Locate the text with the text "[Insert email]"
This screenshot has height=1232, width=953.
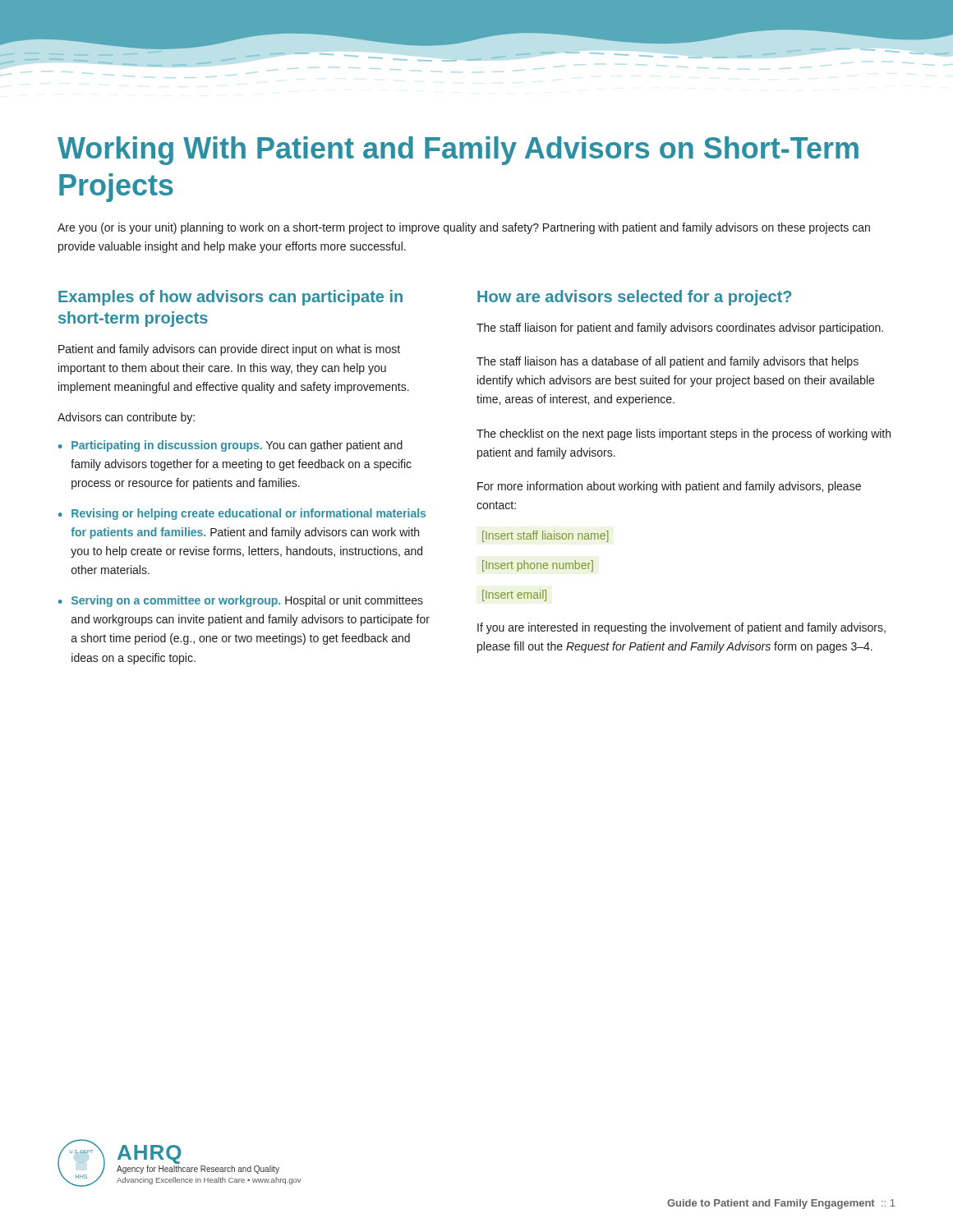[x=514, y=595]
